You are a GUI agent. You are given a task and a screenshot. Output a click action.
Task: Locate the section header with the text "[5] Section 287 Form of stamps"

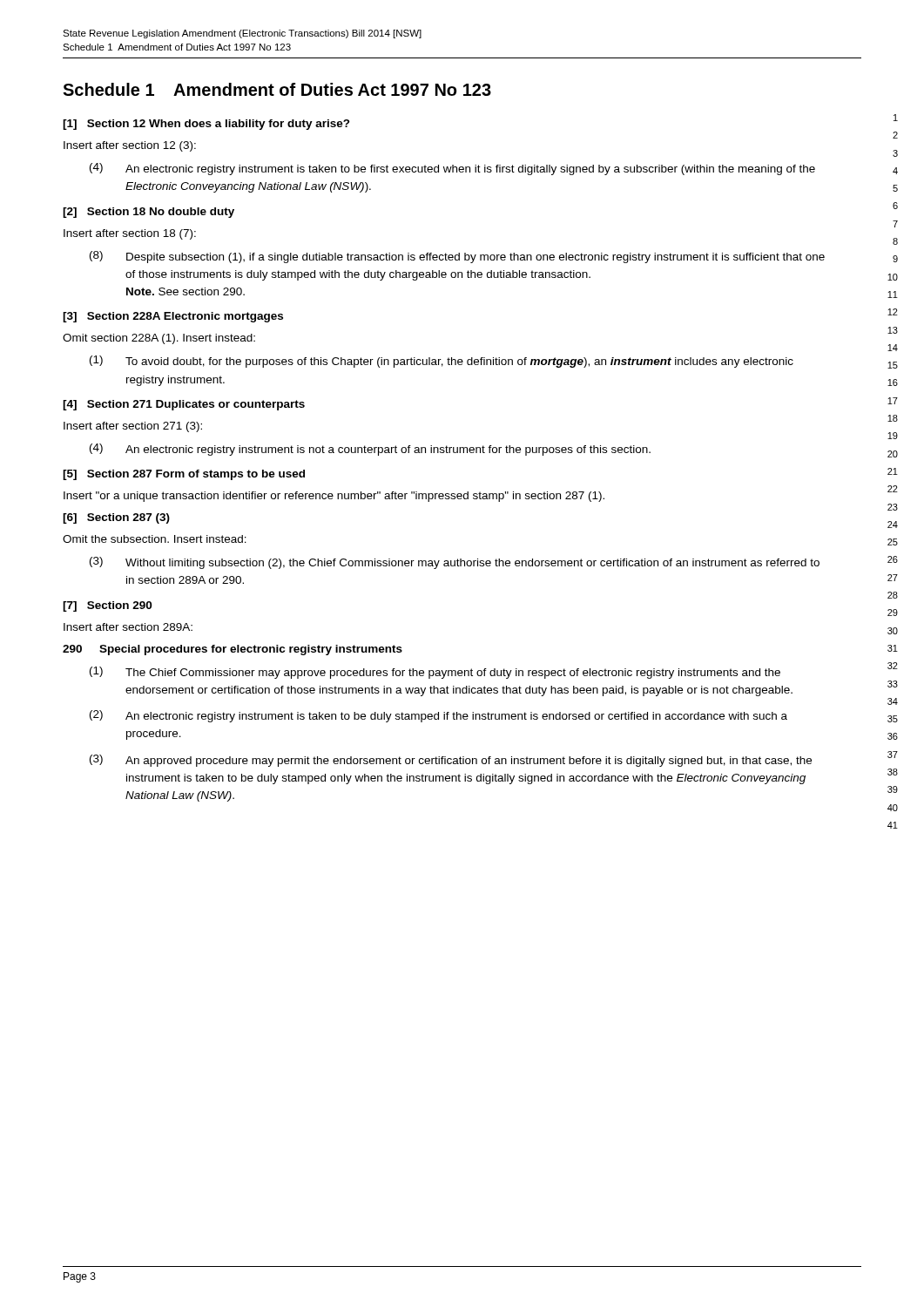[x=184, y=475]
